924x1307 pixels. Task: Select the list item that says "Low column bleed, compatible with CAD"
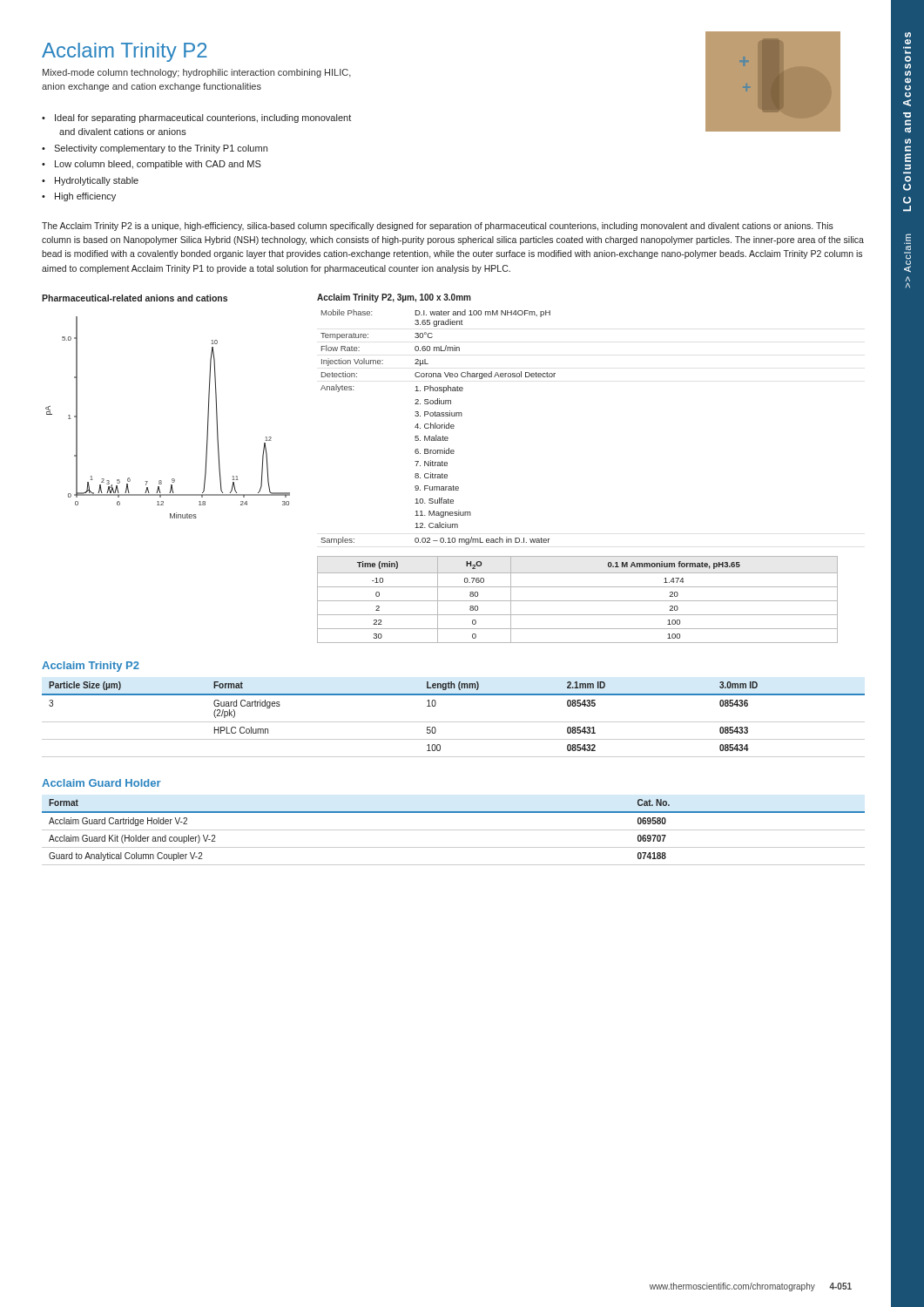(x=158, y=164)
